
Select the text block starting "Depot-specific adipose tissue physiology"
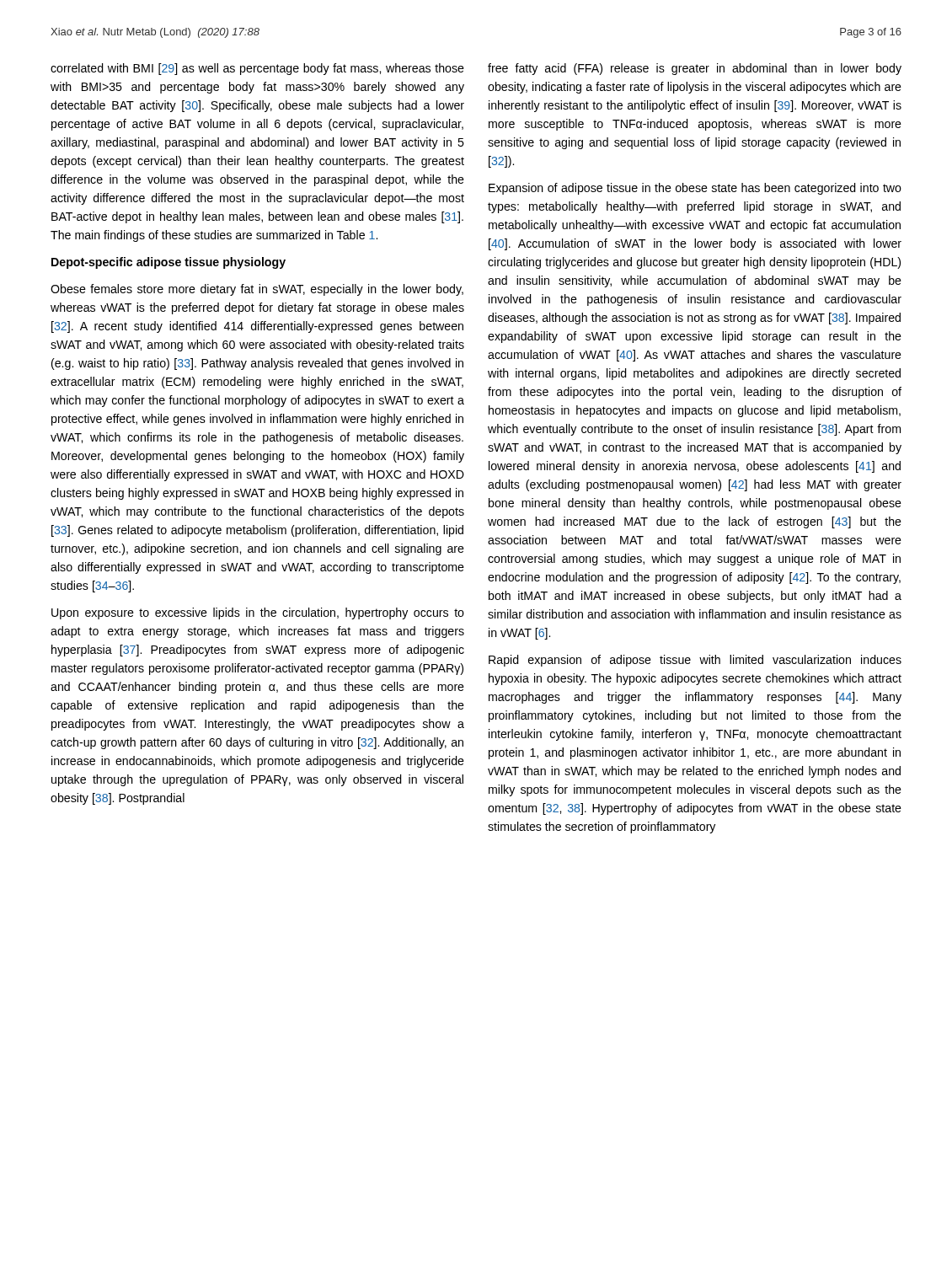pyautogui.click(x=257, y=262)
